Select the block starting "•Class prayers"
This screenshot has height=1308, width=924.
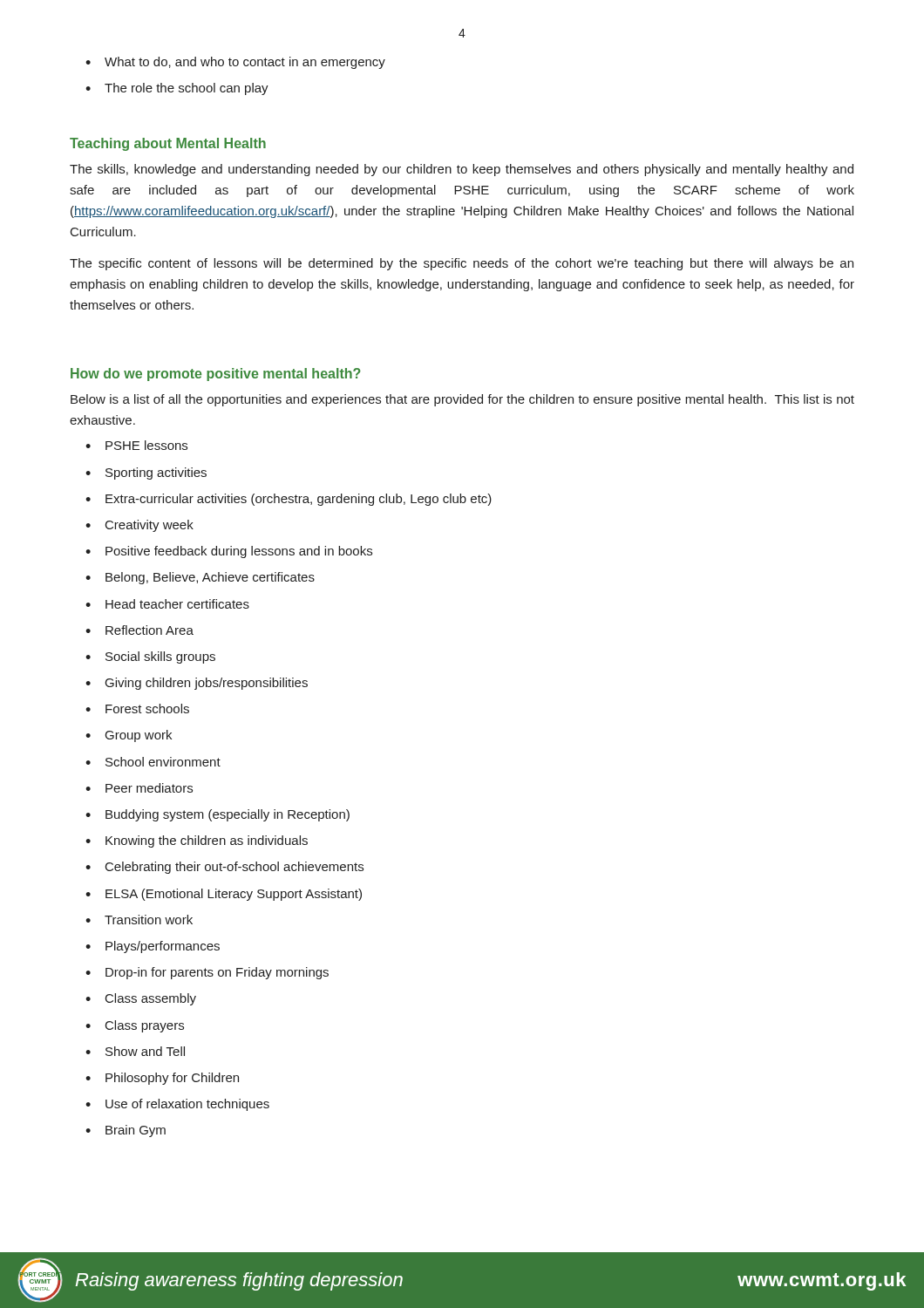click(135, 1026)
